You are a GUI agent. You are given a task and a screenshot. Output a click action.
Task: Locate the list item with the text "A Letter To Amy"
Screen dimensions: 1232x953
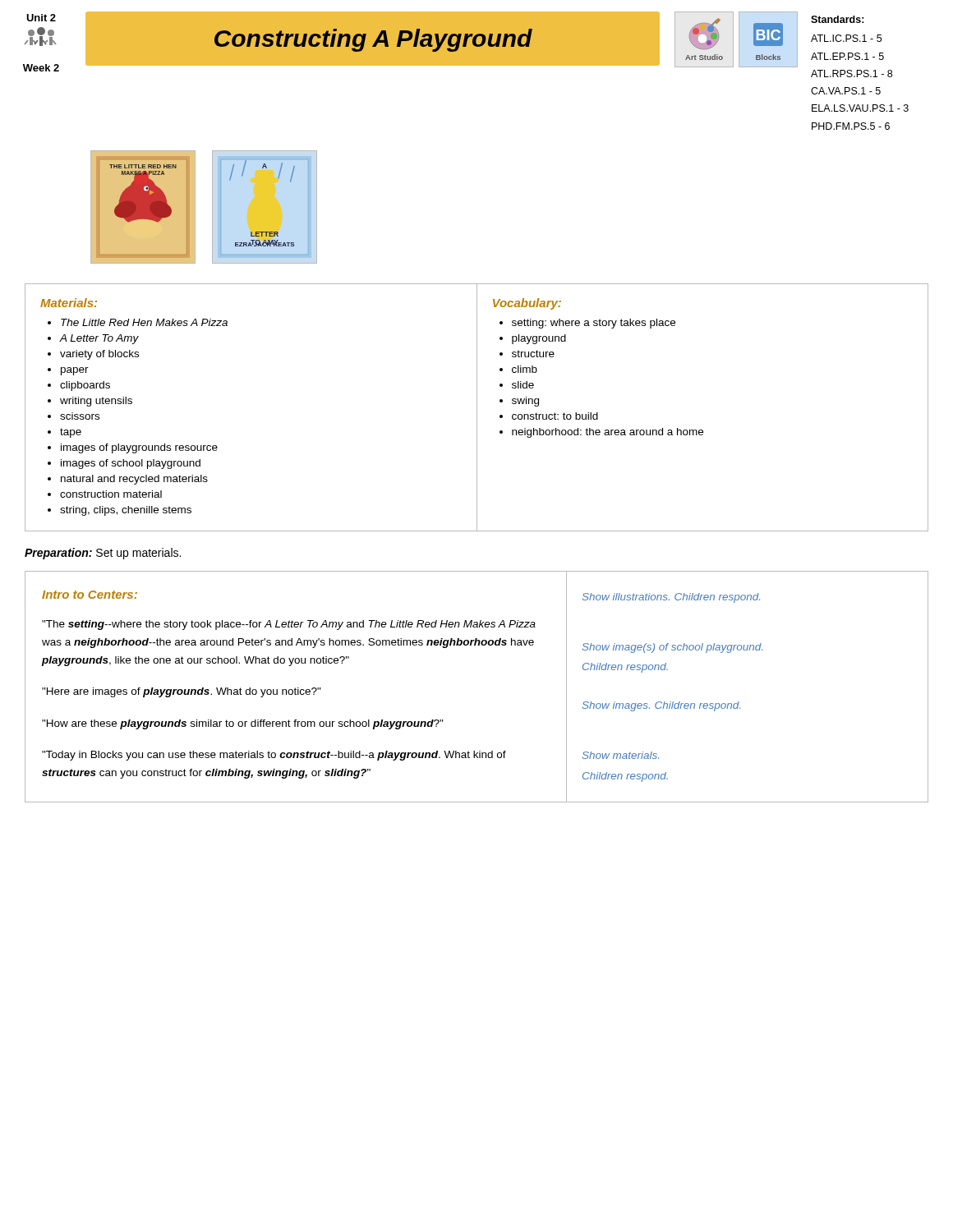pos(99,338)
